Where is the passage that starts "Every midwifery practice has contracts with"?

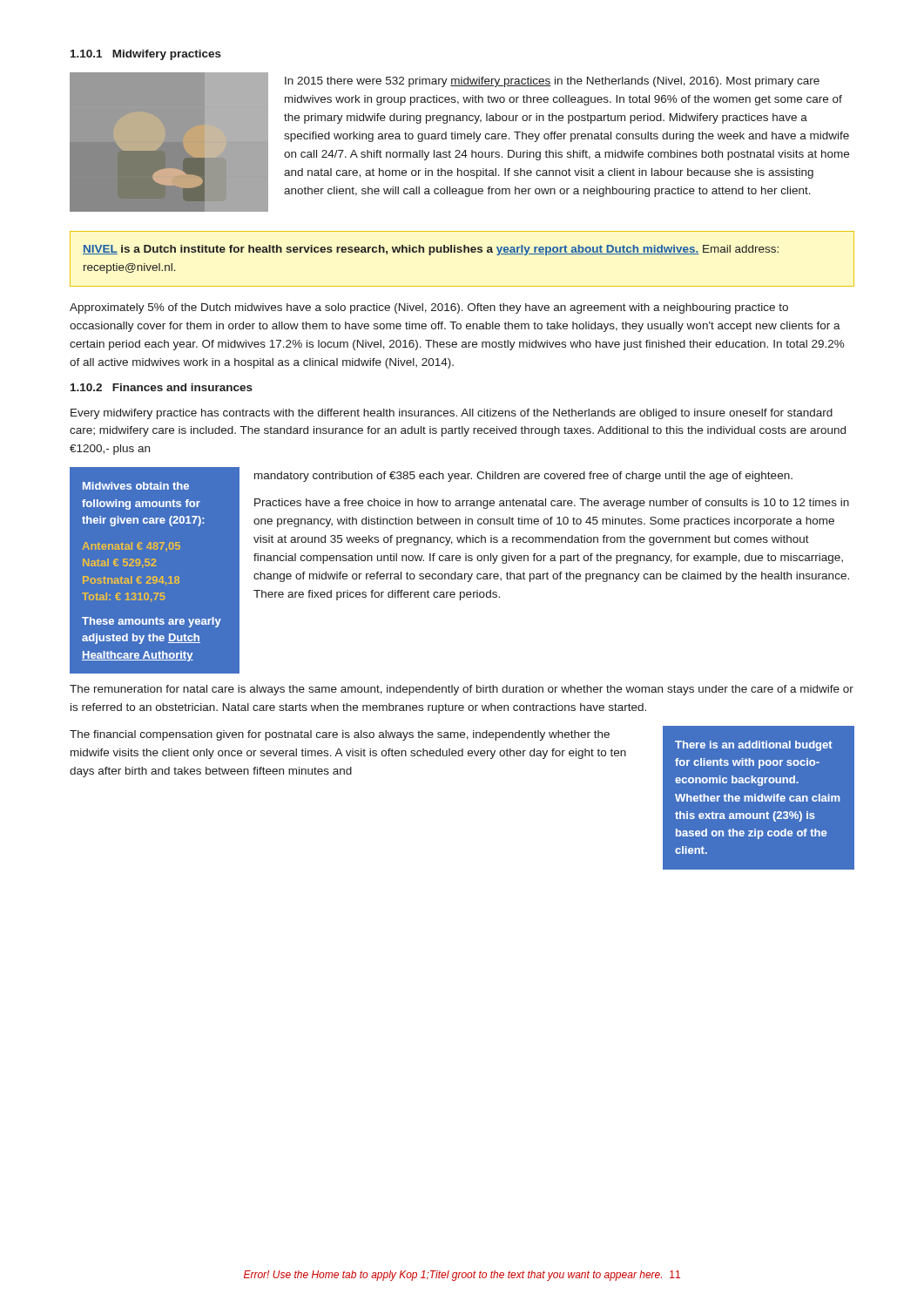click(x=462, y=431)
